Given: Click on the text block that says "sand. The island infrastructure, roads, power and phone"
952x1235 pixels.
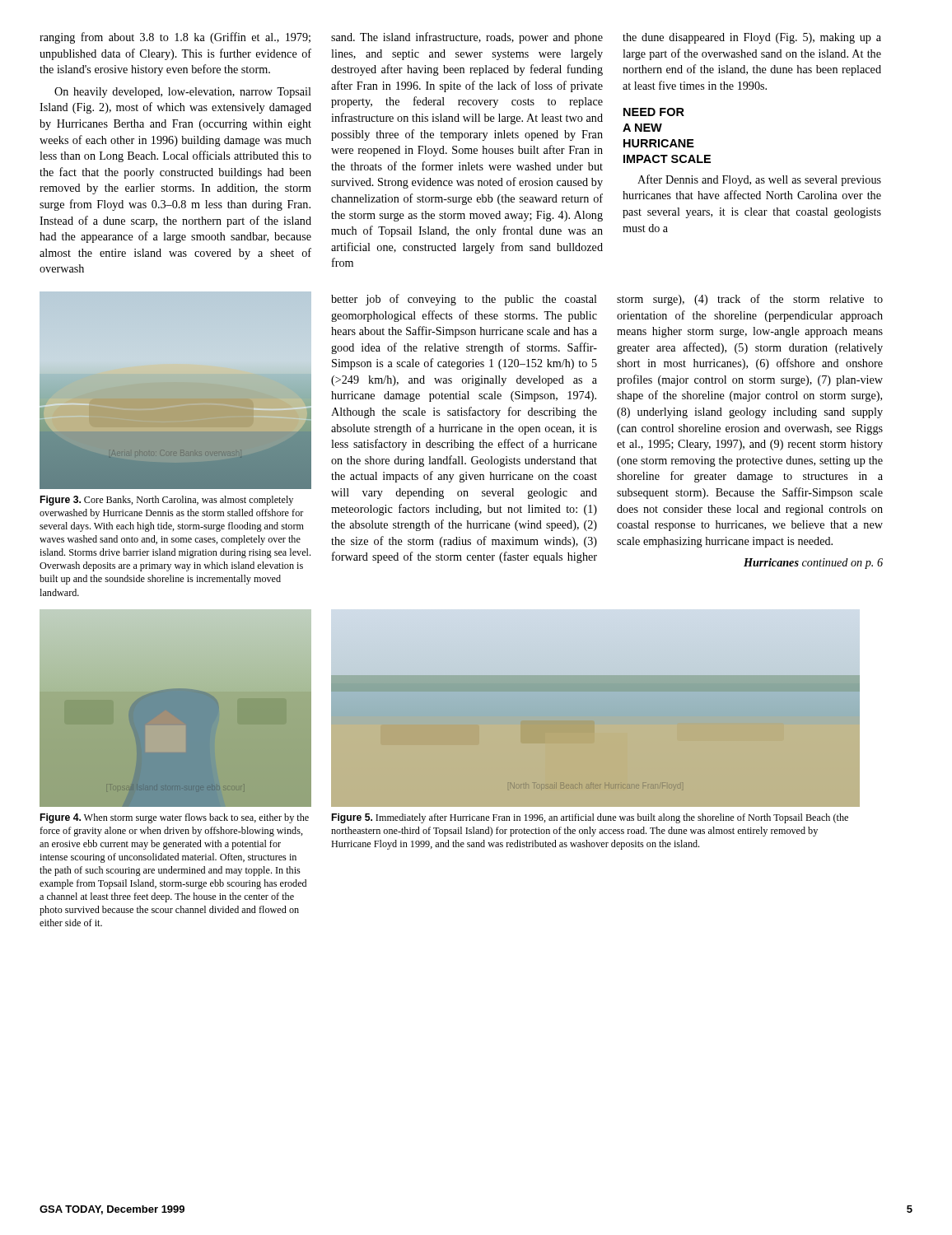Looking at the screenshot, I should 467,151.
